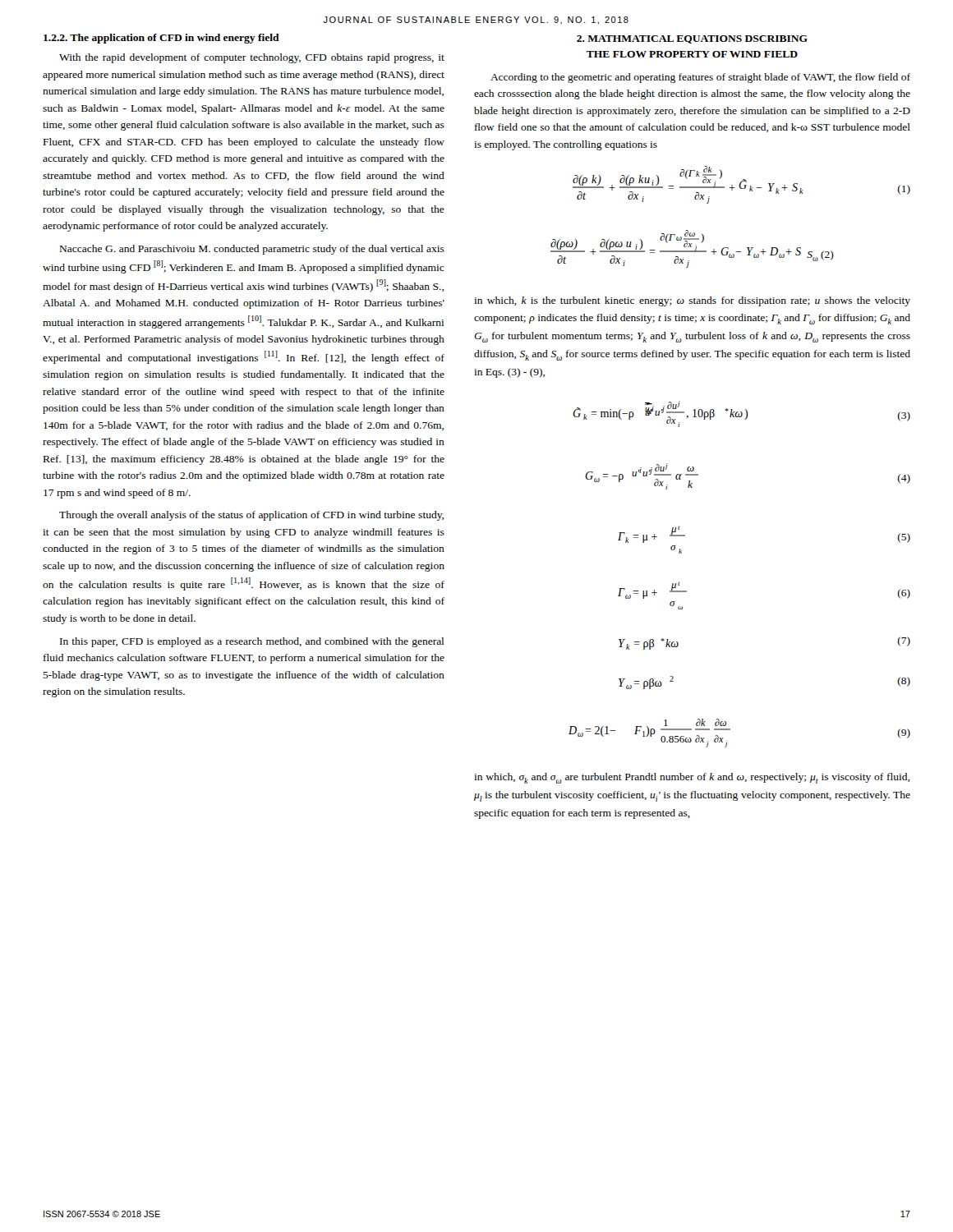Select the text block containing "Through the overall analysis of the status of"
Image resolution: width=953 pixels, height=1232 pixels.
244,566
